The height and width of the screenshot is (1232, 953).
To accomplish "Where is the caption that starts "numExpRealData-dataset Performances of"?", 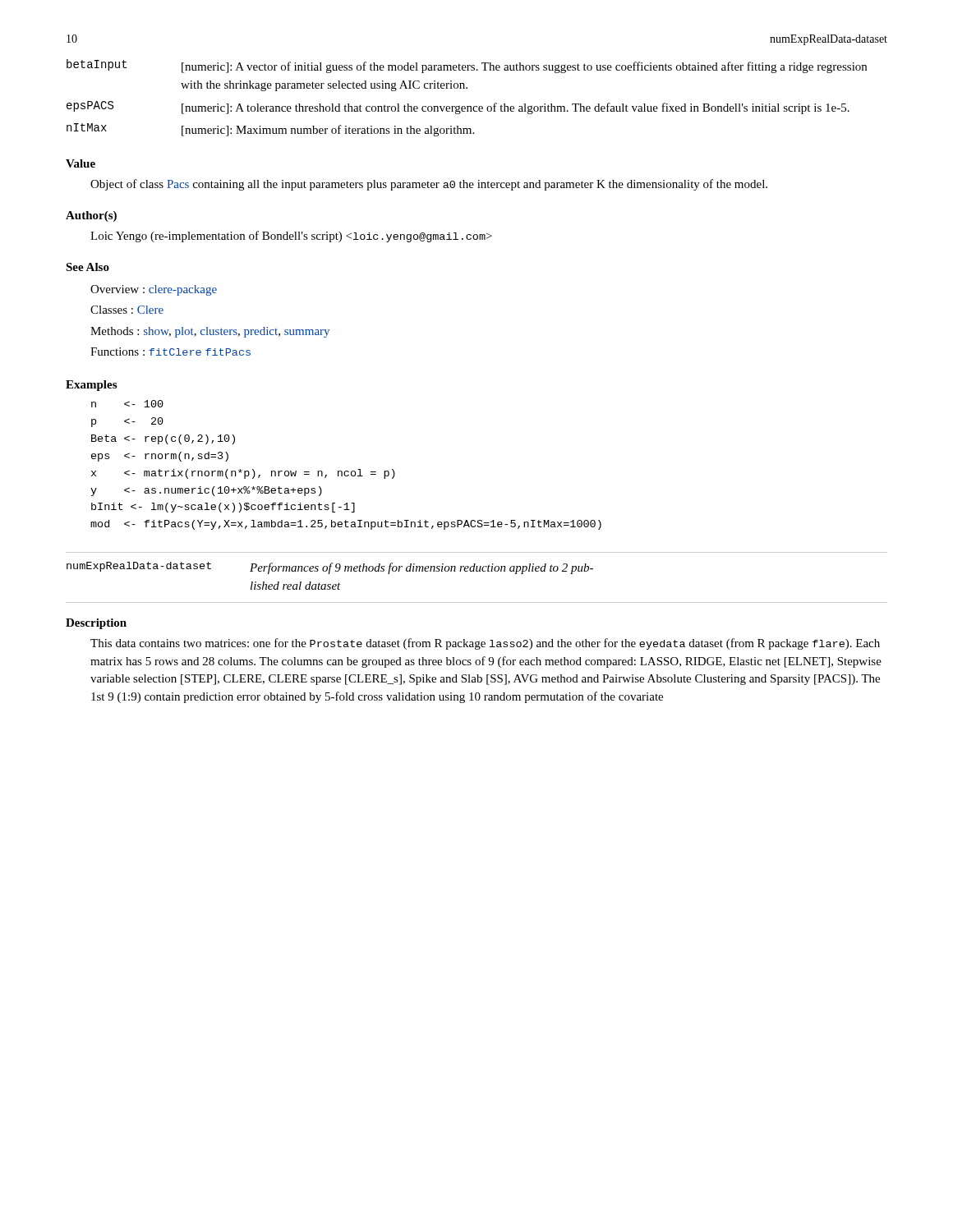I will 330,577.
